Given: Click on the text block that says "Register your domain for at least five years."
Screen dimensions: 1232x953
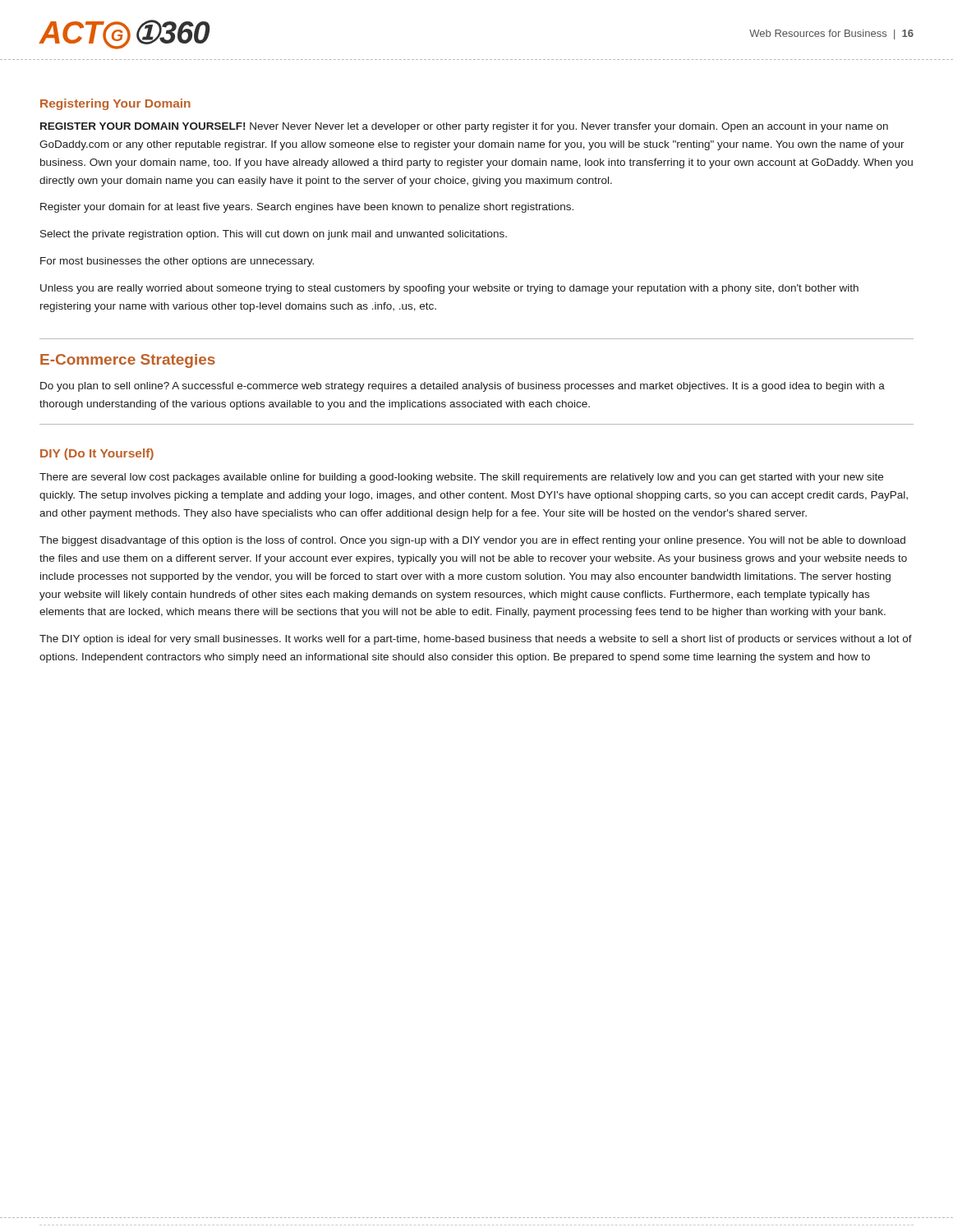Looking at the screenshot, I should 307,207.
